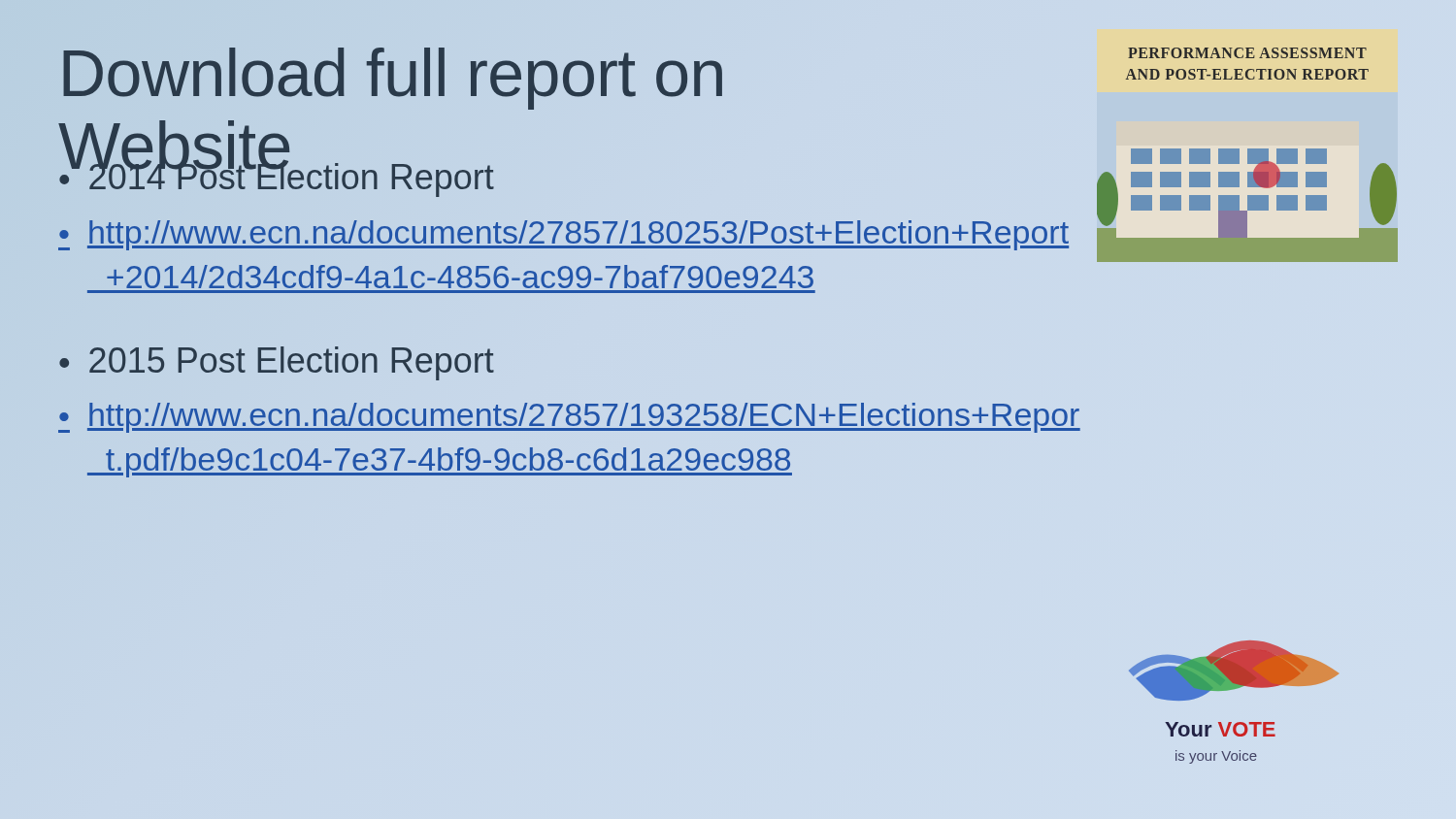Select the list item that reads "• 2014 Post Election Report"

[281, 179]
